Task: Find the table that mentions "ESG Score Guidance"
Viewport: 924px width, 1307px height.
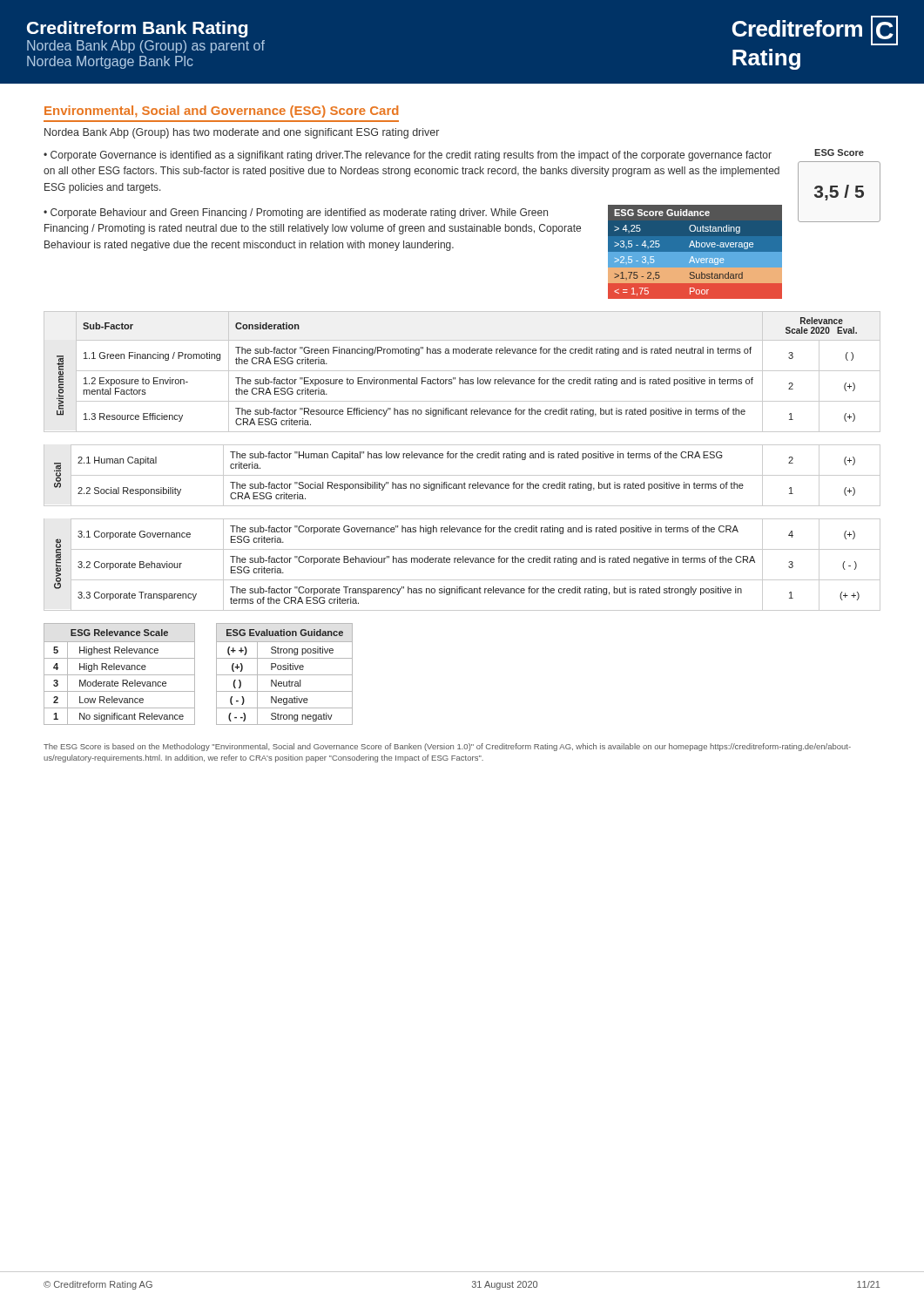Action: 695,251
